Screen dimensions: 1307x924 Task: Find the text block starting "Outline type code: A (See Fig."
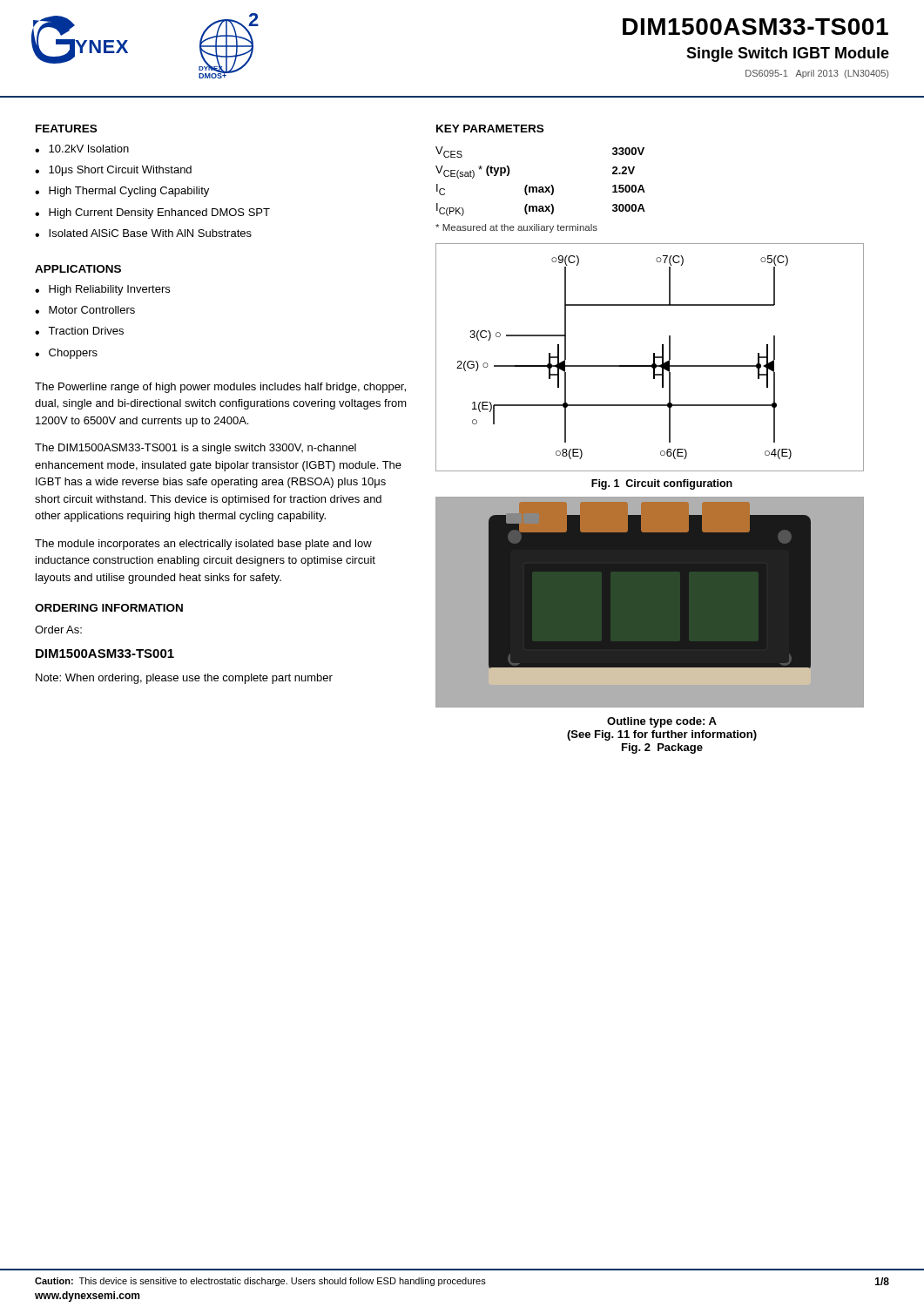(662, 734)
